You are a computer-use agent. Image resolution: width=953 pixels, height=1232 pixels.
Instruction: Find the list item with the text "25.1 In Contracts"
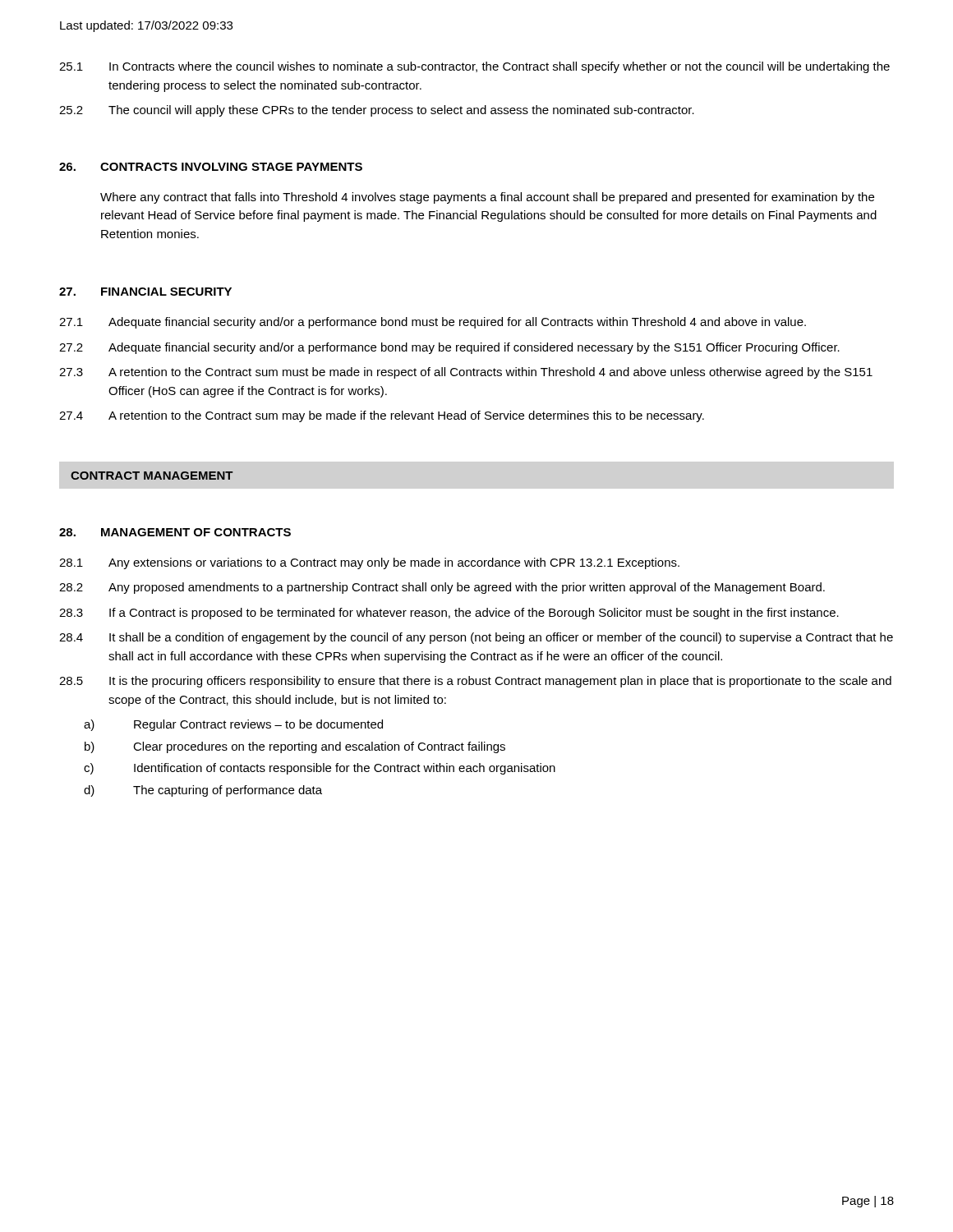[x=476, y=76]
